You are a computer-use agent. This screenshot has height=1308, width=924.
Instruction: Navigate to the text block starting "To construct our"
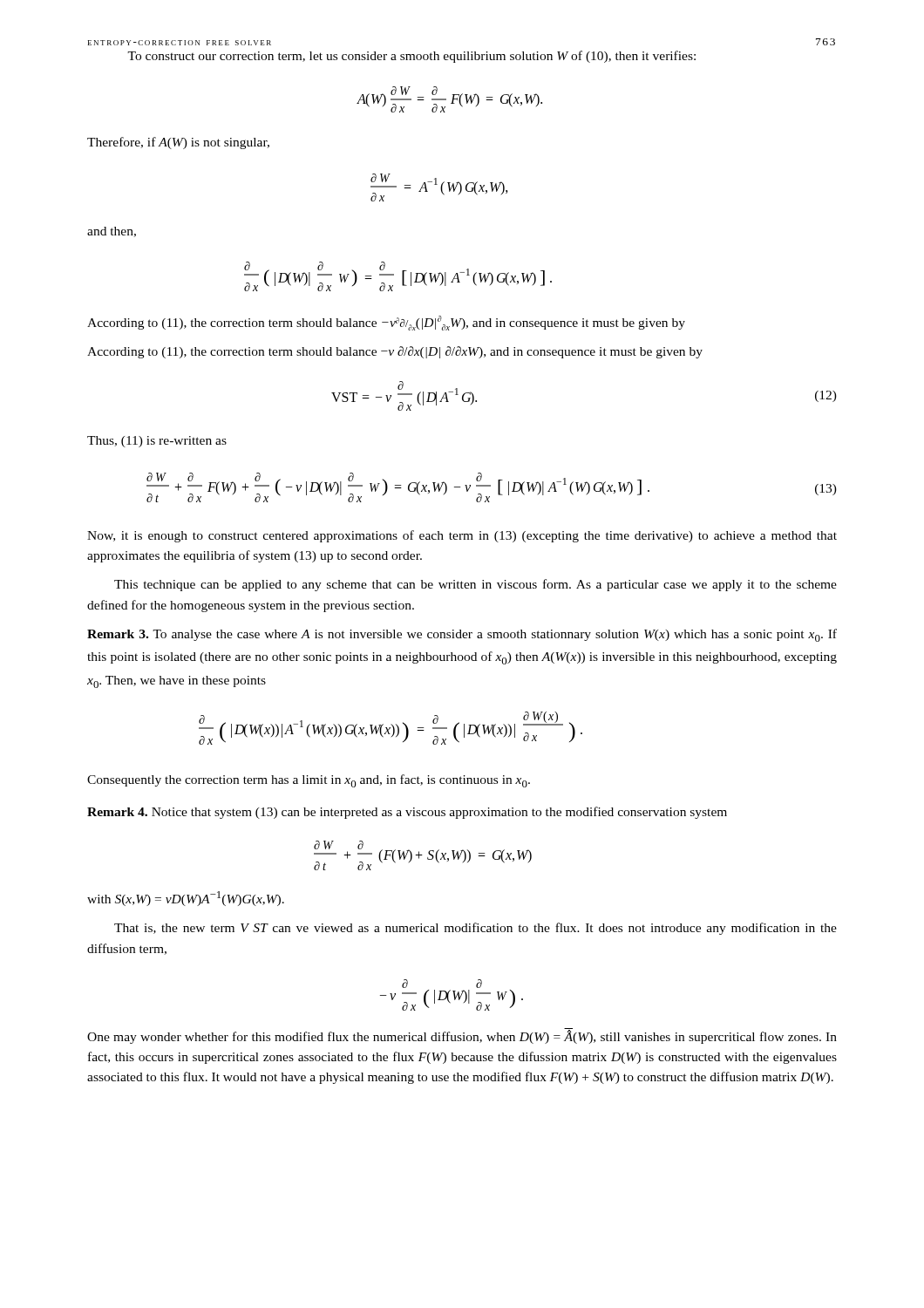[x=412, y=55]
